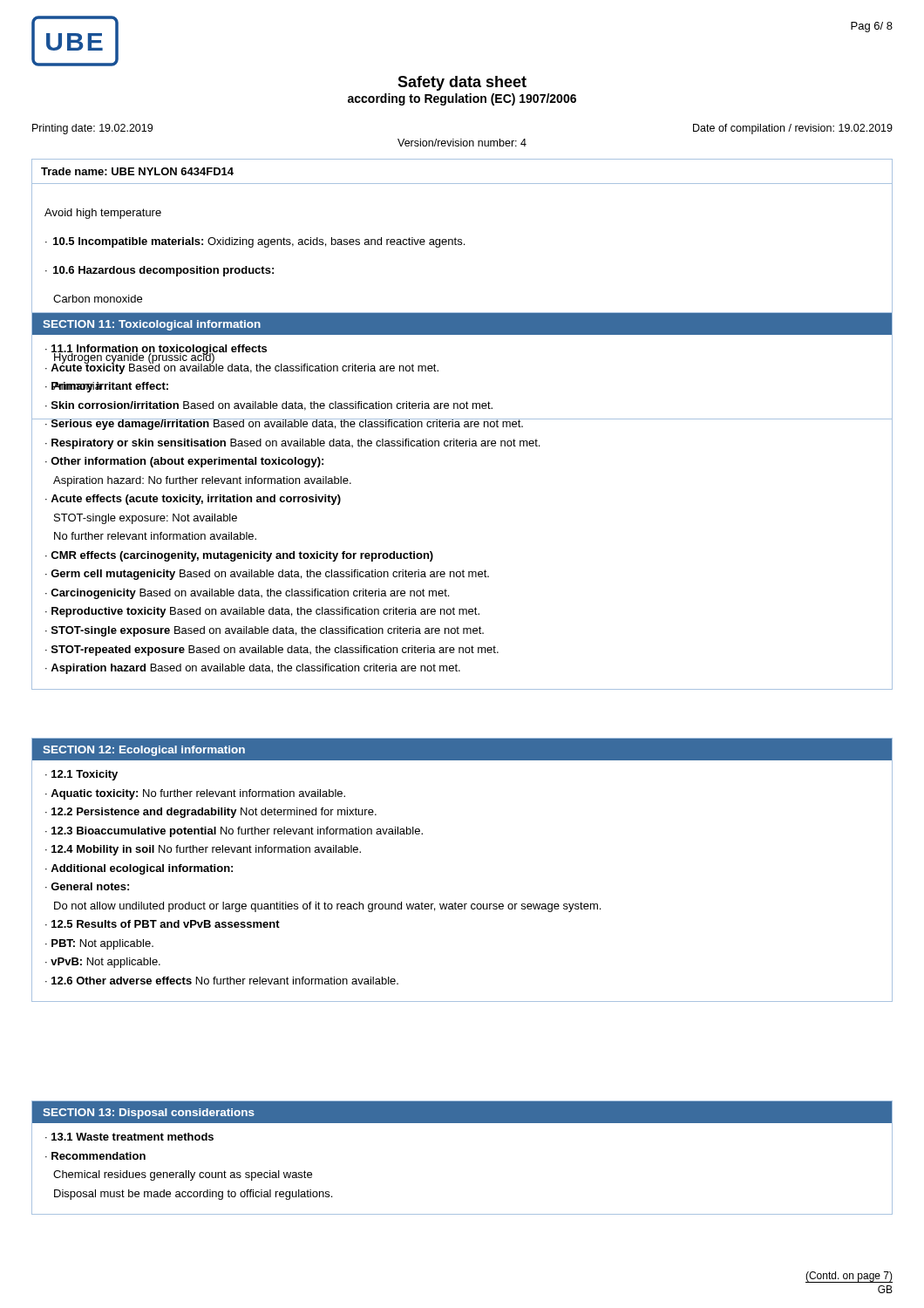Point to the block starting "· 12.2 Persistence and"
The height and width of the screenshot is (1308, 924).
211,813
